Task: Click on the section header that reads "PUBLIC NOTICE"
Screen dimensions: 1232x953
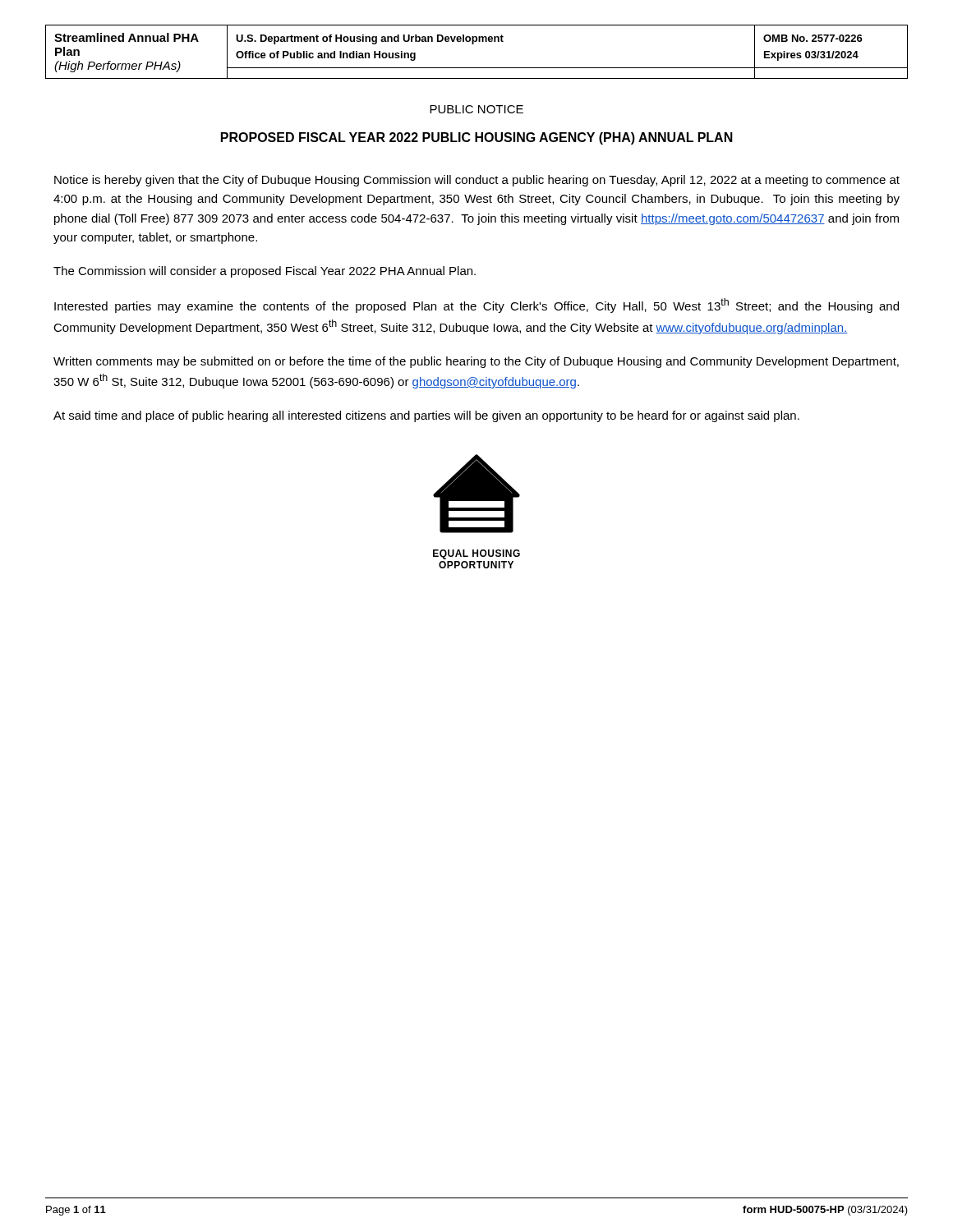Action: pyautogui.click(x=476, y=109)
